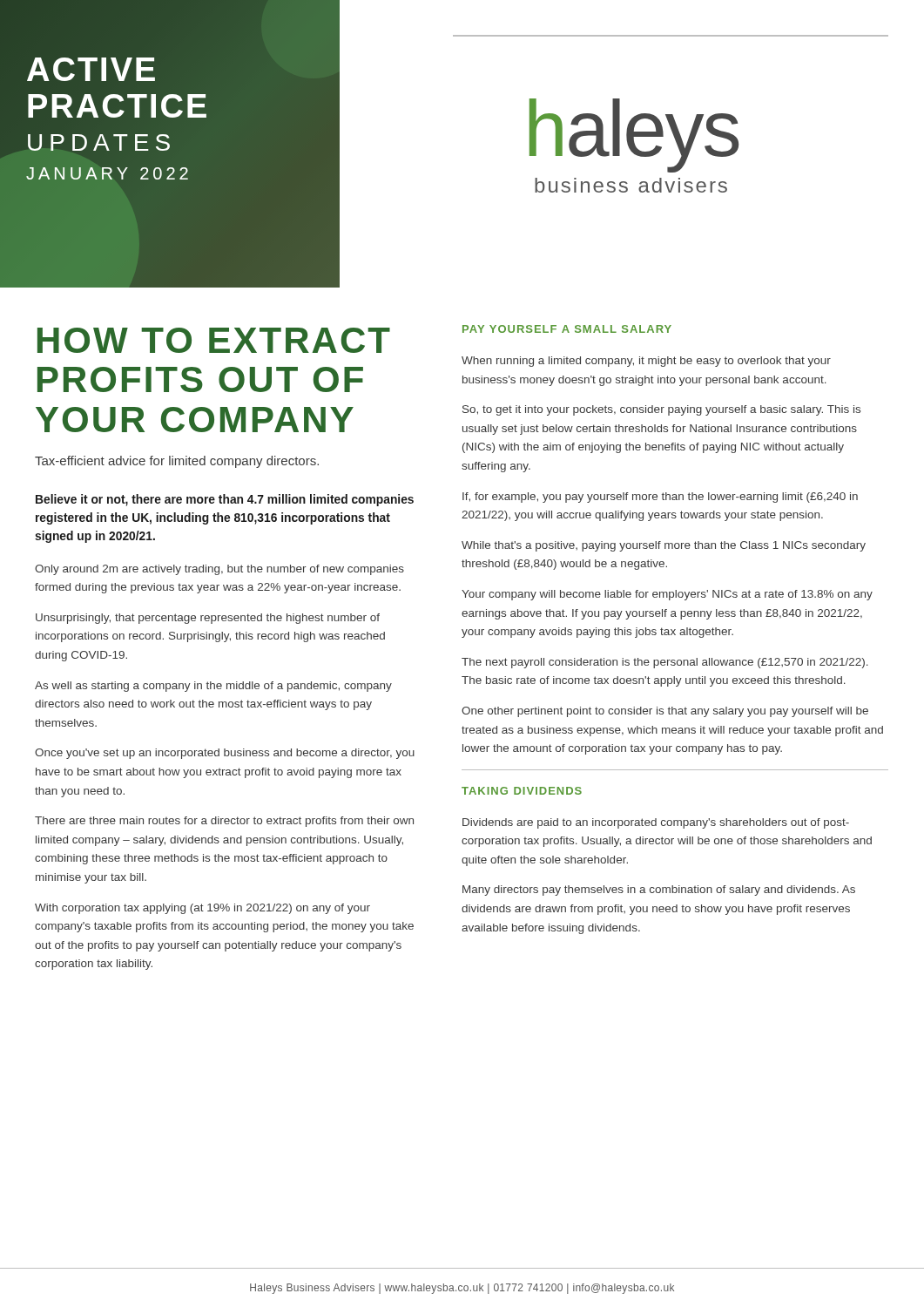The height and width of the screenshot is (1307, 924).
Task: Select the text block that says "Once you've set up an incorporated"
Action: click(225, 772)
